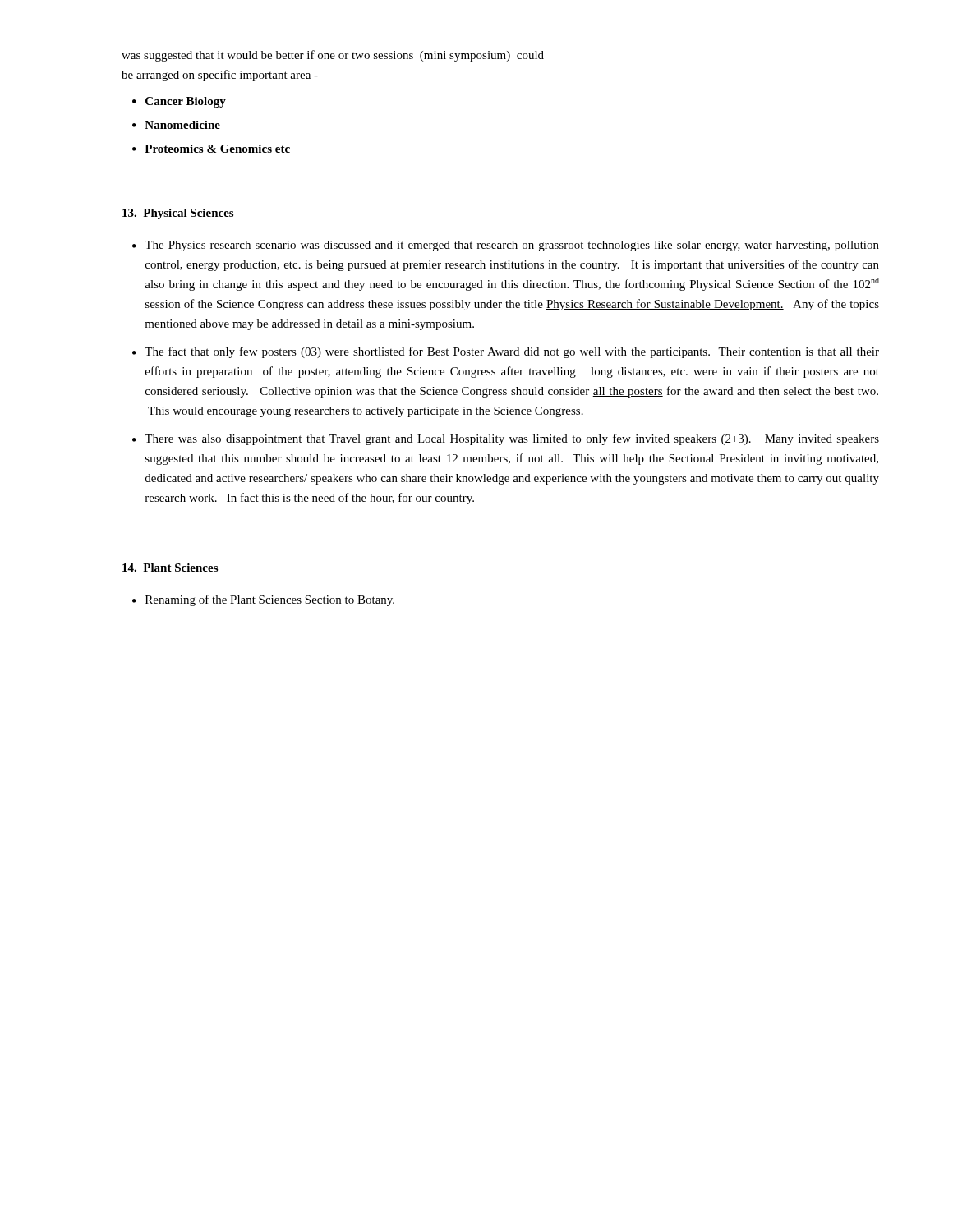The width and height of the screenshot is (953, 1232).
Task: Click on the passage starting "• Proteomics & Genomics etc"
Action: (x=211, y=149)
